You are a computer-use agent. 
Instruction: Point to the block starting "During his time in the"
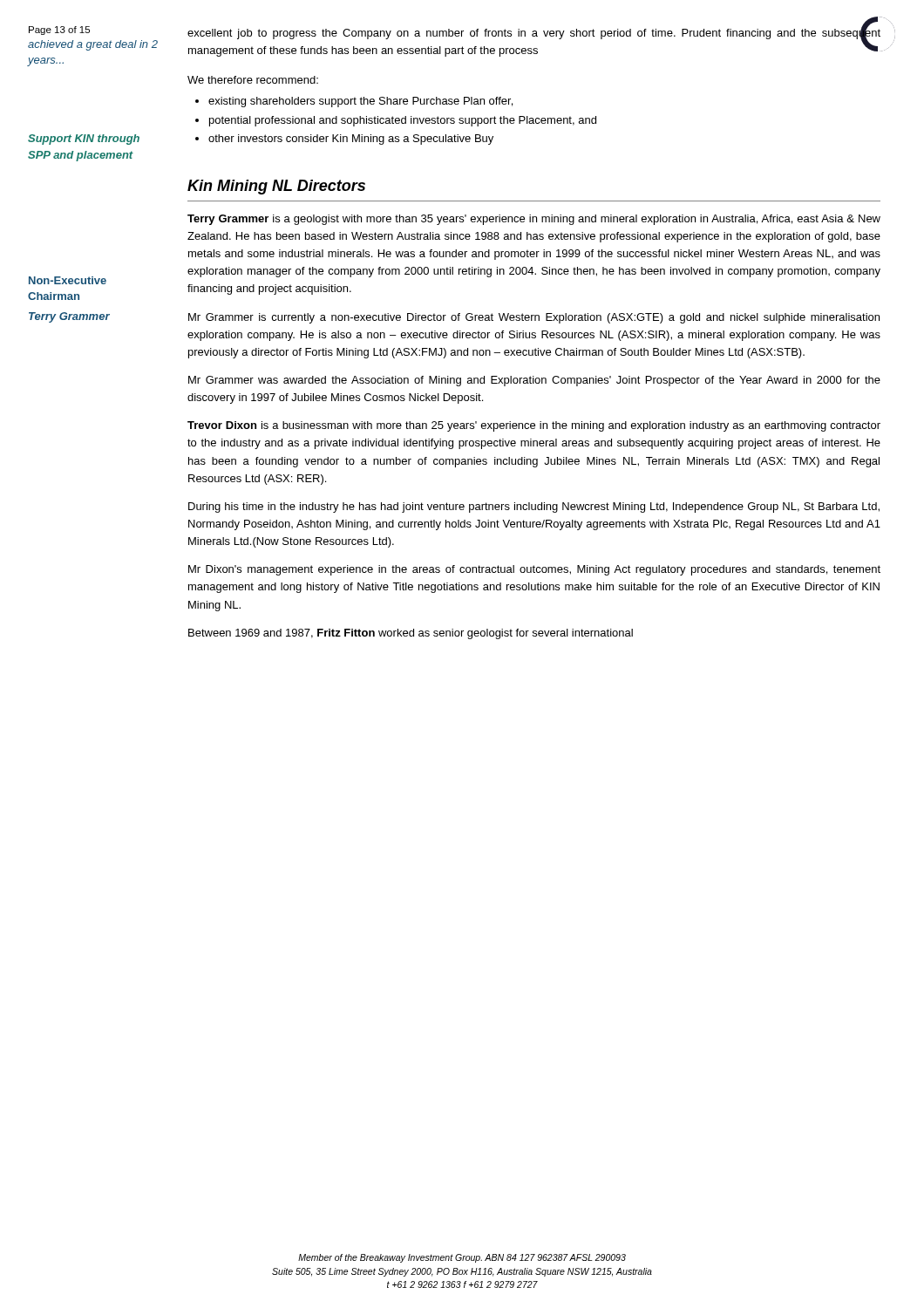click(534, 524)
